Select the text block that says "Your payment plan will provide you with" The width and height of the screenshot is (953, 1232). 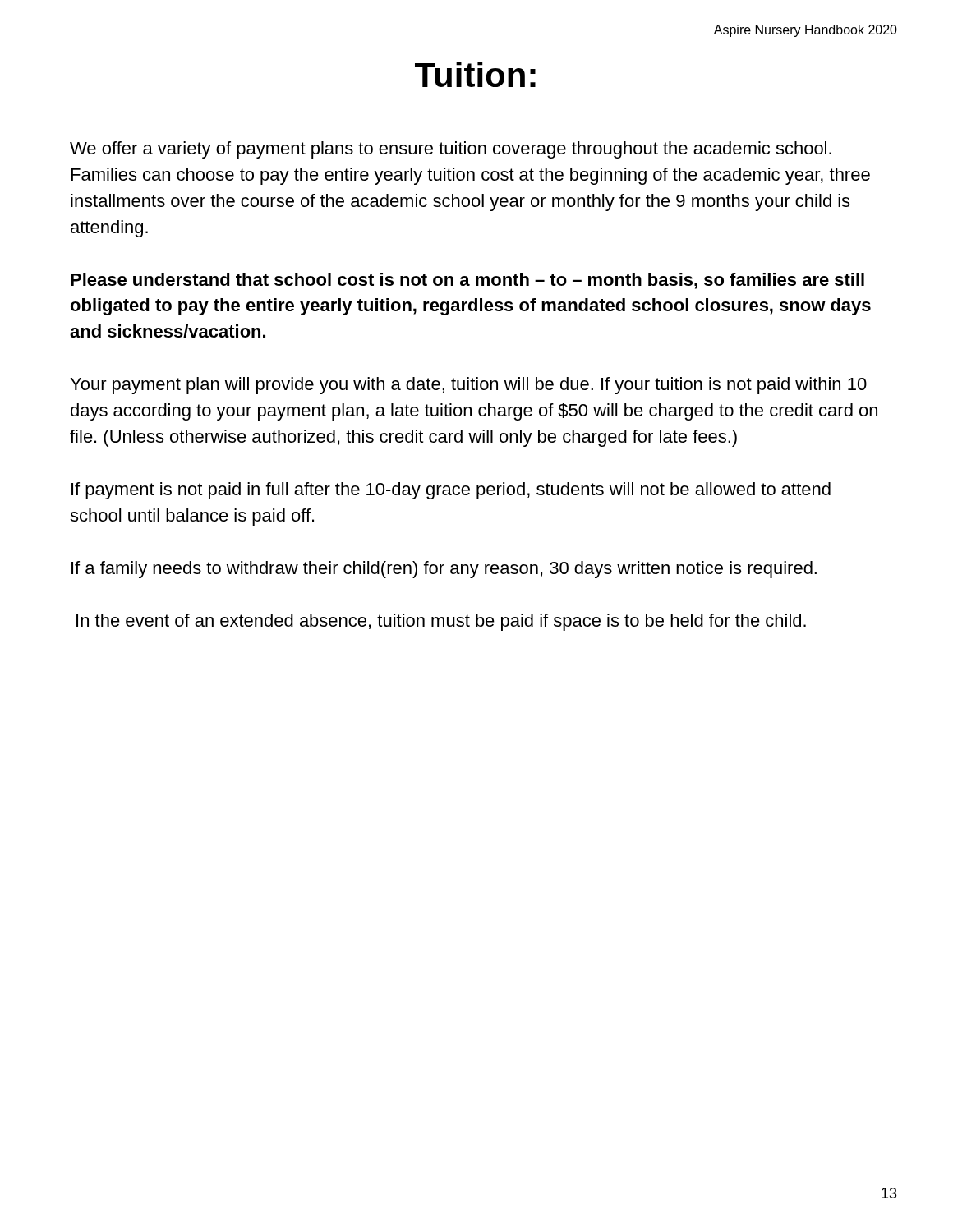[474, 410]
